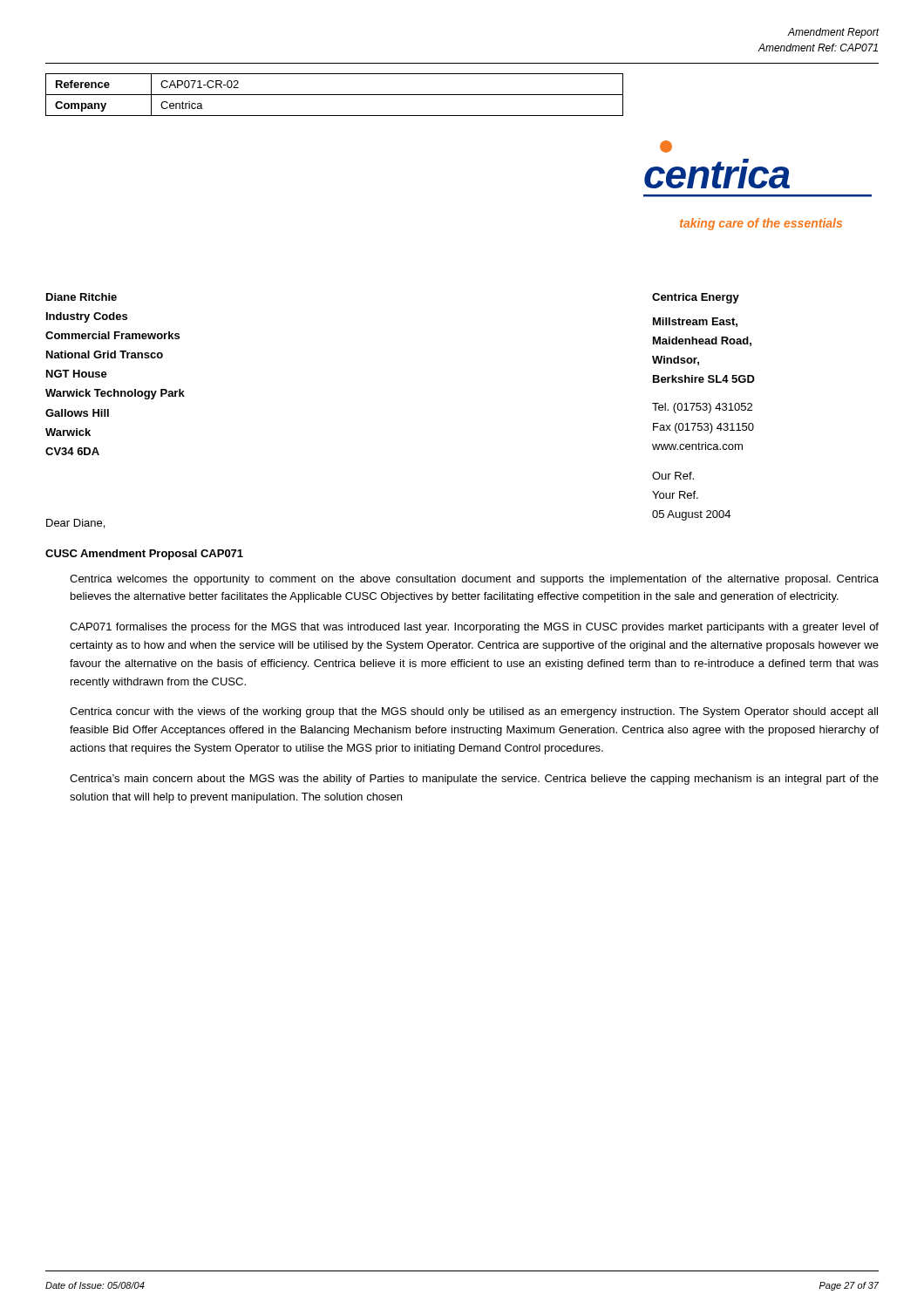Navigate to the block starting "Diane Ritchie Industry Codes Commercial"
Image resolution: width=924 pixels, height=1308 pixels.
(x=115, y=374)
